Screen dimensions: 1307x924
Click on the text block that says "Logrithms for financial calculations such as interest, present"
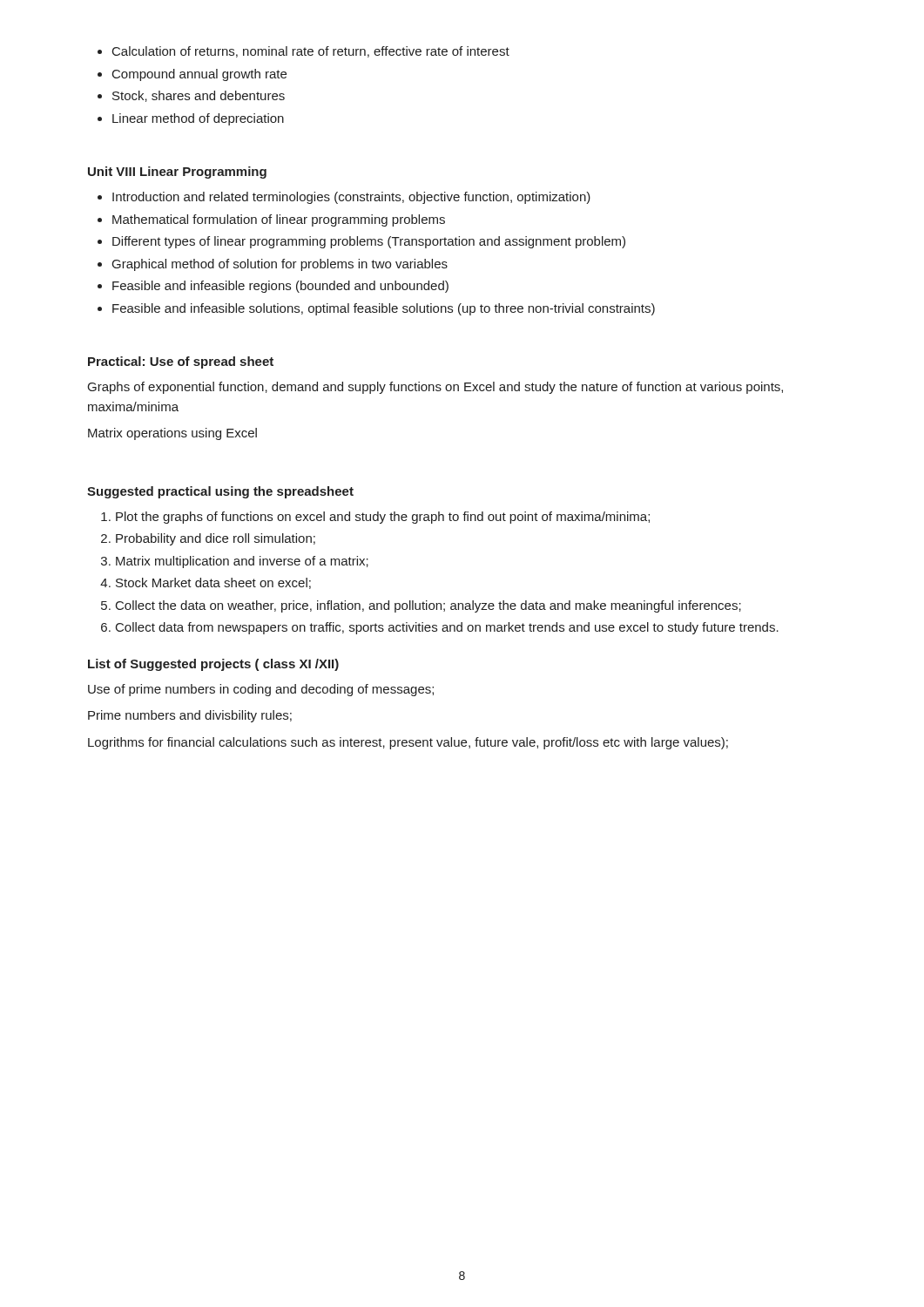point(408,742)
